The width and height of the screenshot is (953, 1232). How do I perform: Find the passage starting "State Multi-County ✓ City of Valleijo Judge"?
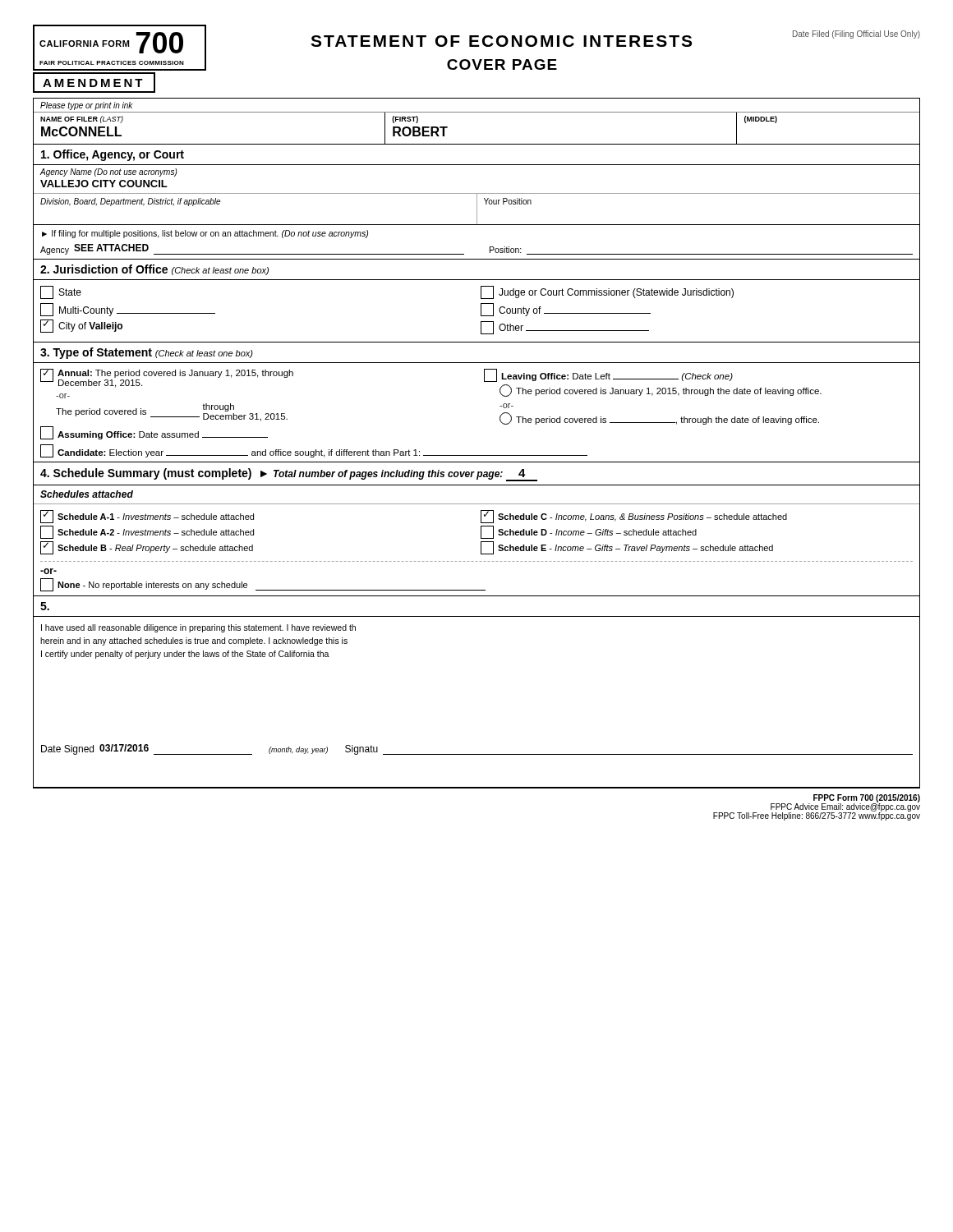476,310
